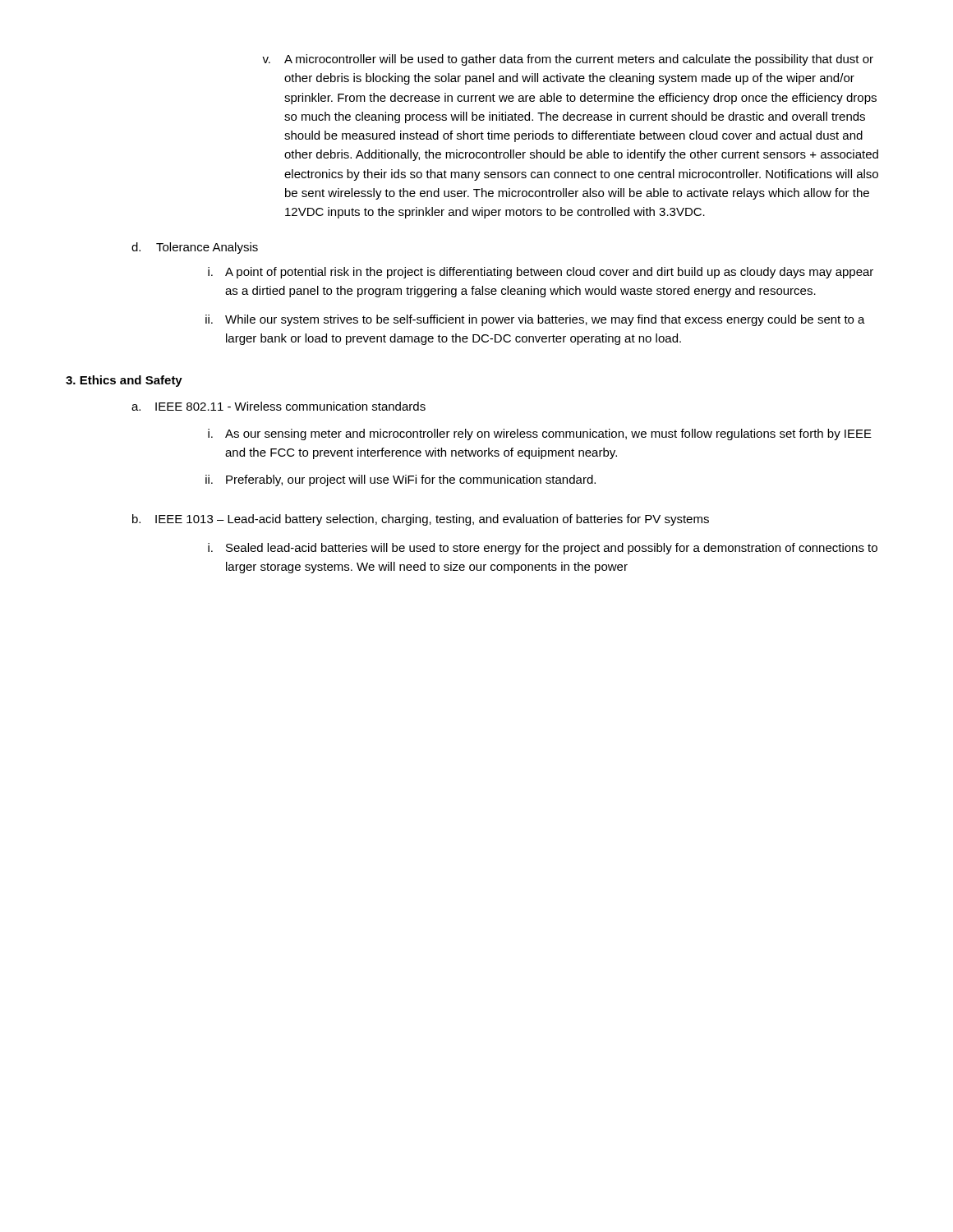Select the list item with the text "d. Tolerance Analysis"
The width and height of the screenshot is (953, 1232).
(x=195, y=248)
